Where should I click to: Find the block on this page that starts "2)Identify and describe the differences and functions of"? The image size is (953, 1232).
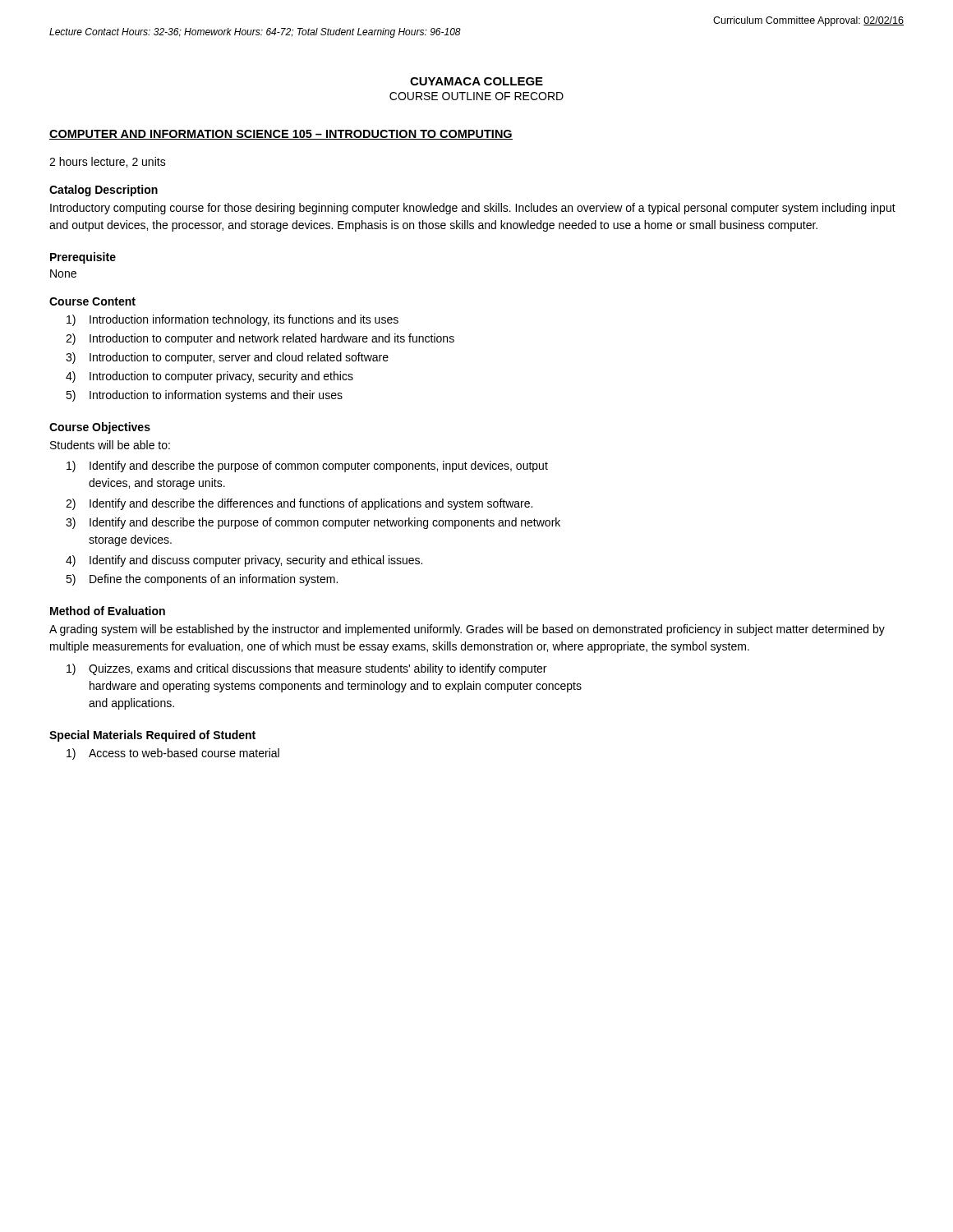coord(300,504)
